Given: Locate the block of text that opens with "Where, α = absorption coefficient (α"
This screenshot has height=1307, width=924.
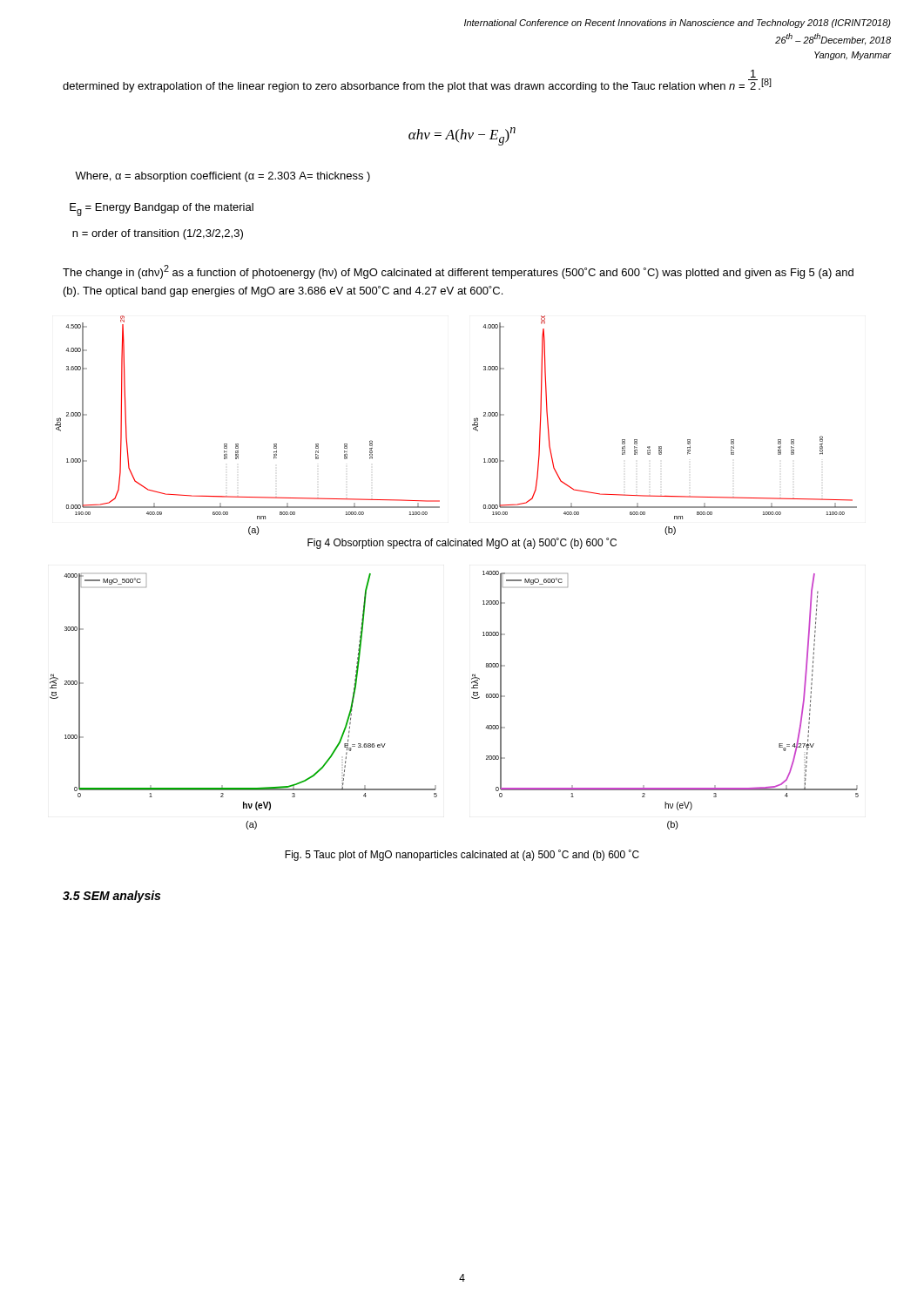Looking at the screenshot, I should [x=217, y=176].
